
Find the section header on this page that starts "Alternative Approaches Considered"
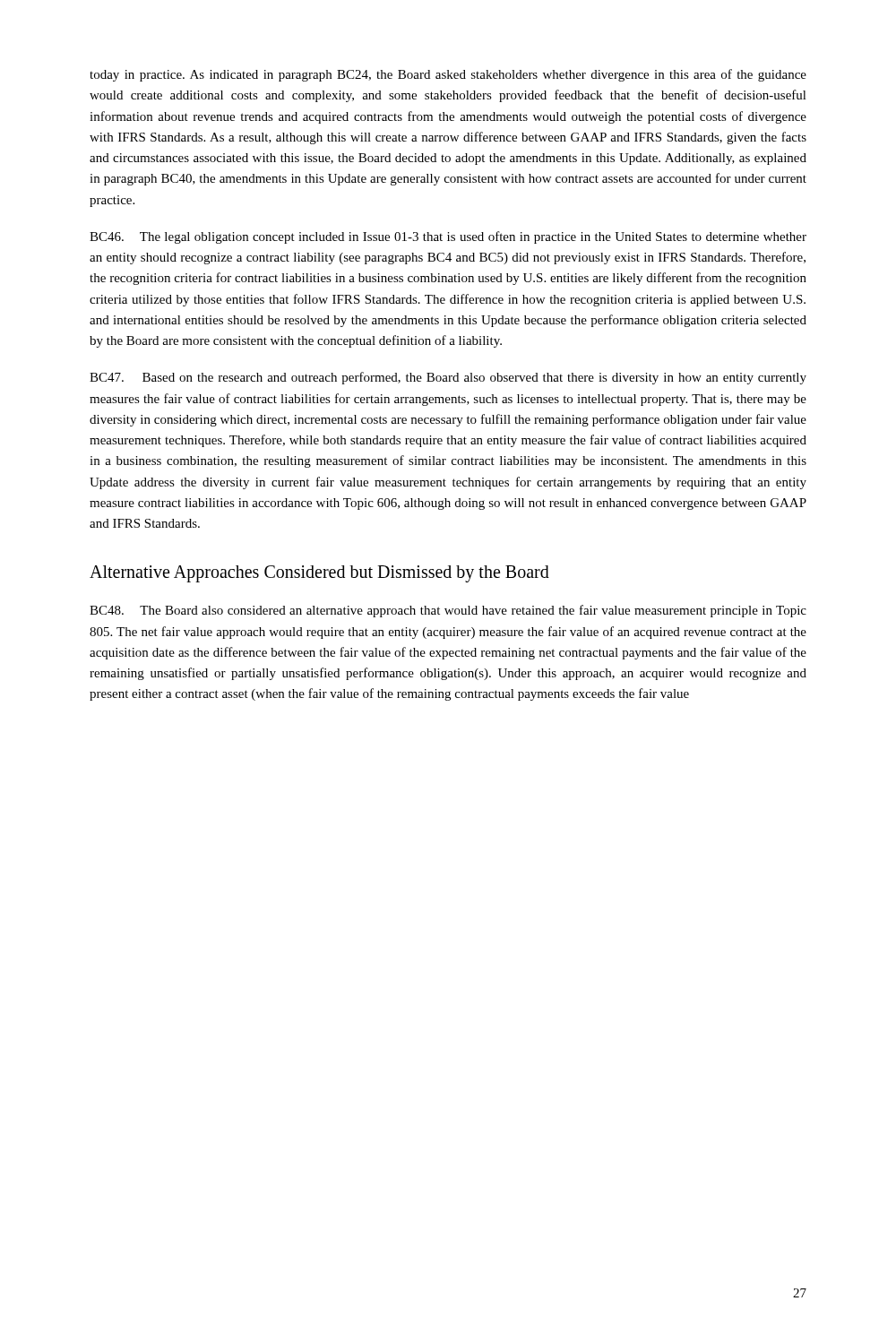pyautogui.click(x=319, y=572)
